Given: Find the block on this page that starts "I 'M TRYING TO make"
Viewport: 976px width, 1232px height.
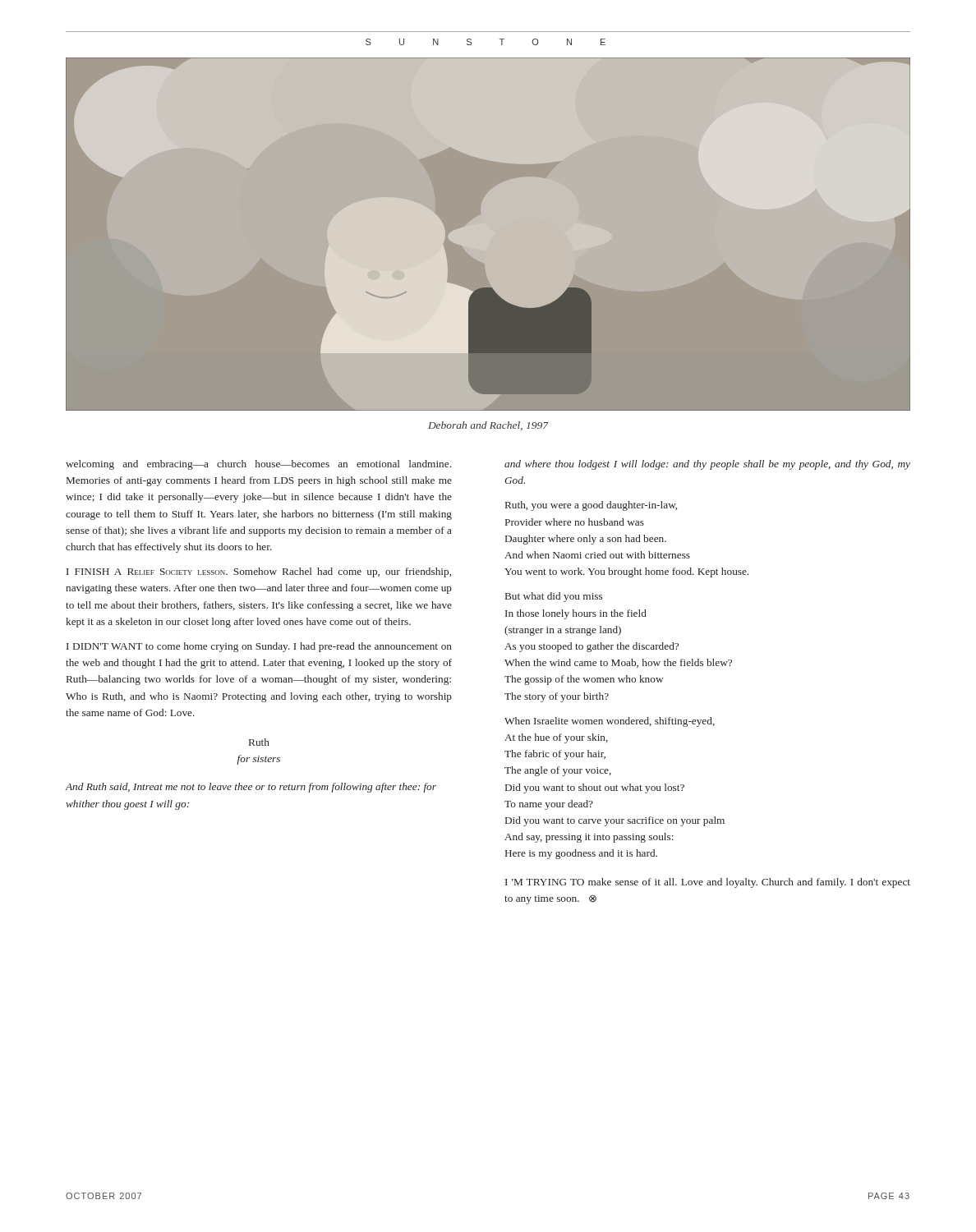Looking at the screenshot, I should [x=707, y=890].
